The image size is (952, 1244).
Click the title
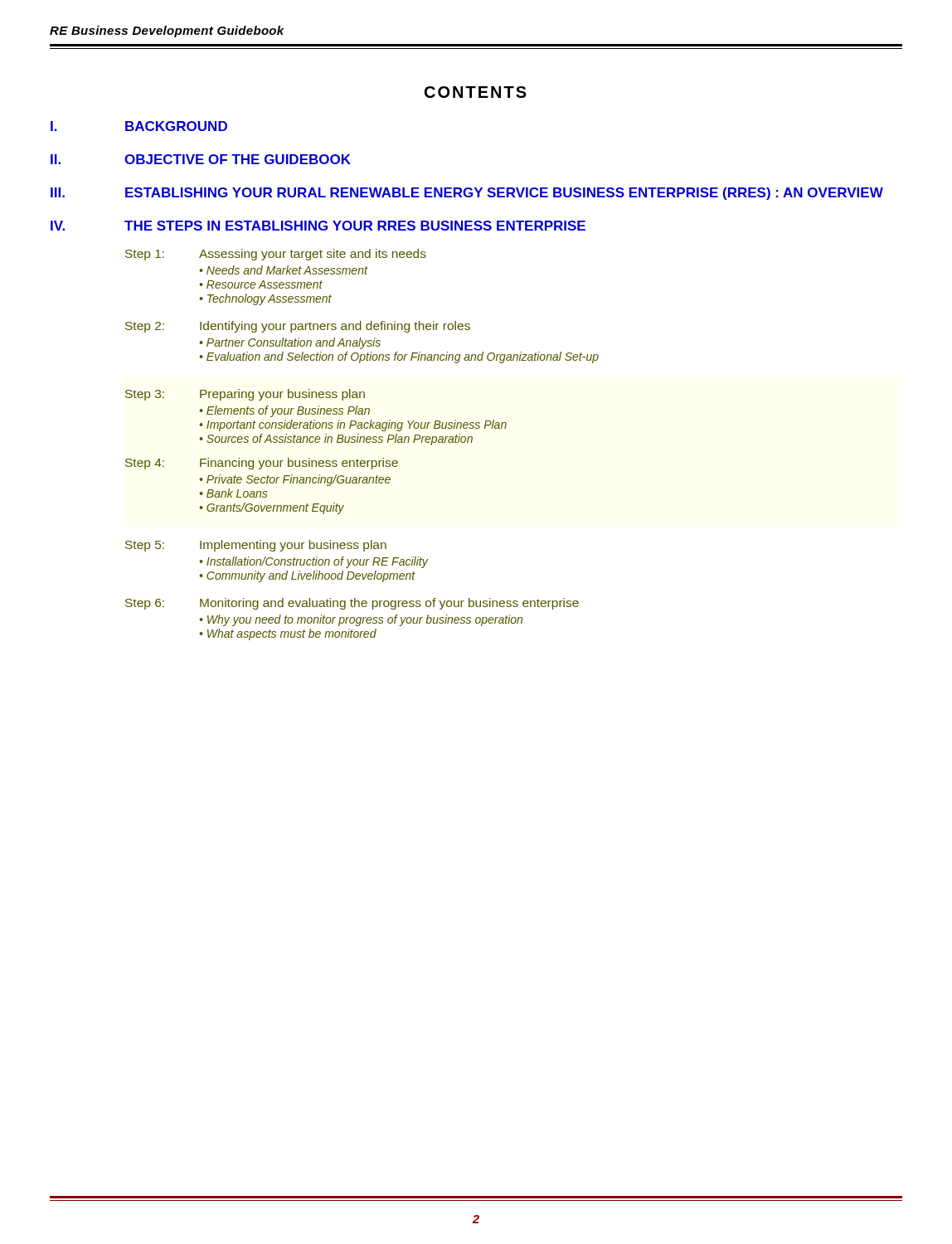[476, 92]
